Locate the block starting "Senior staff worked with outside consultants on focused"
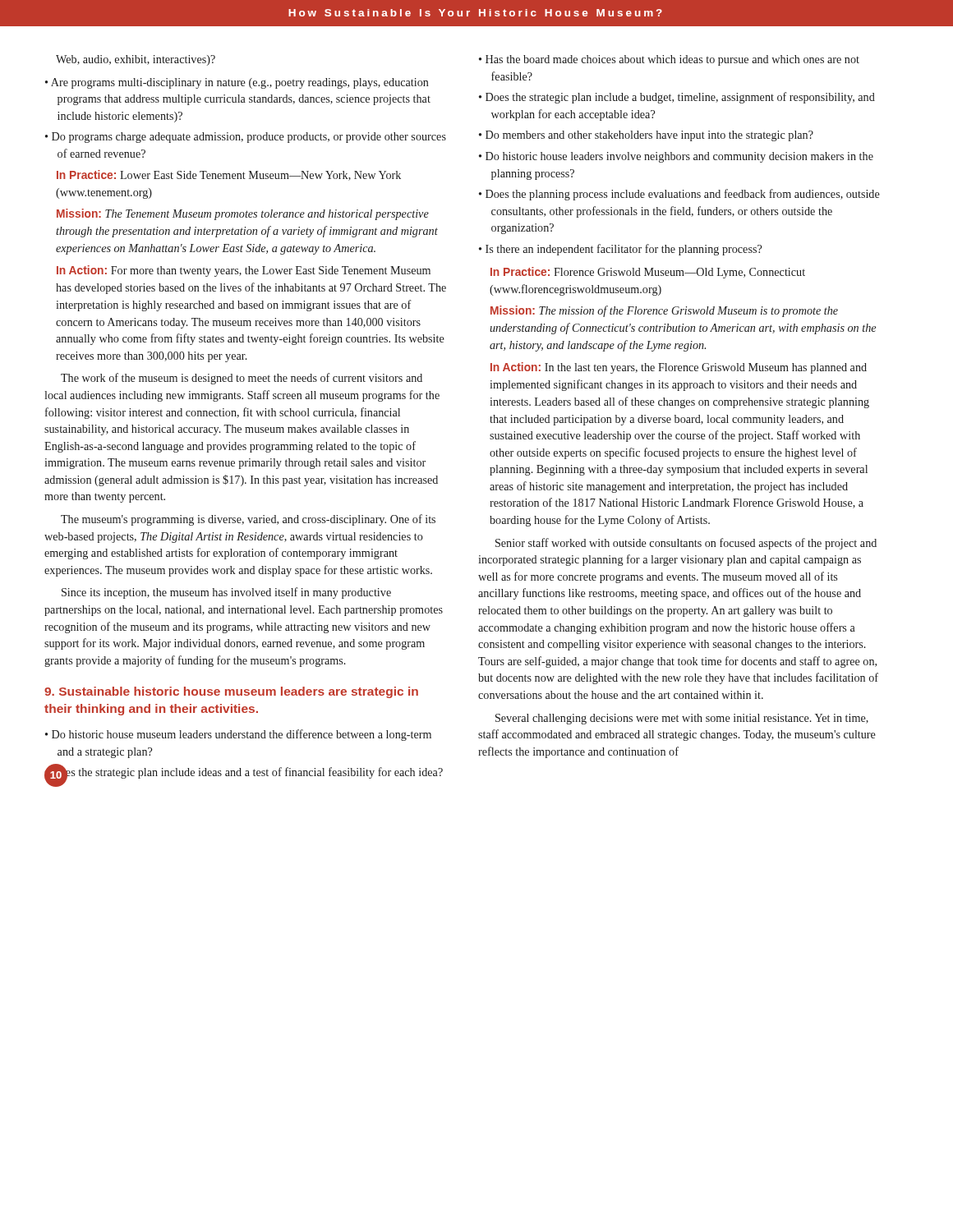Viewport: 953px width, 1232px height. (x=679, y=619)
